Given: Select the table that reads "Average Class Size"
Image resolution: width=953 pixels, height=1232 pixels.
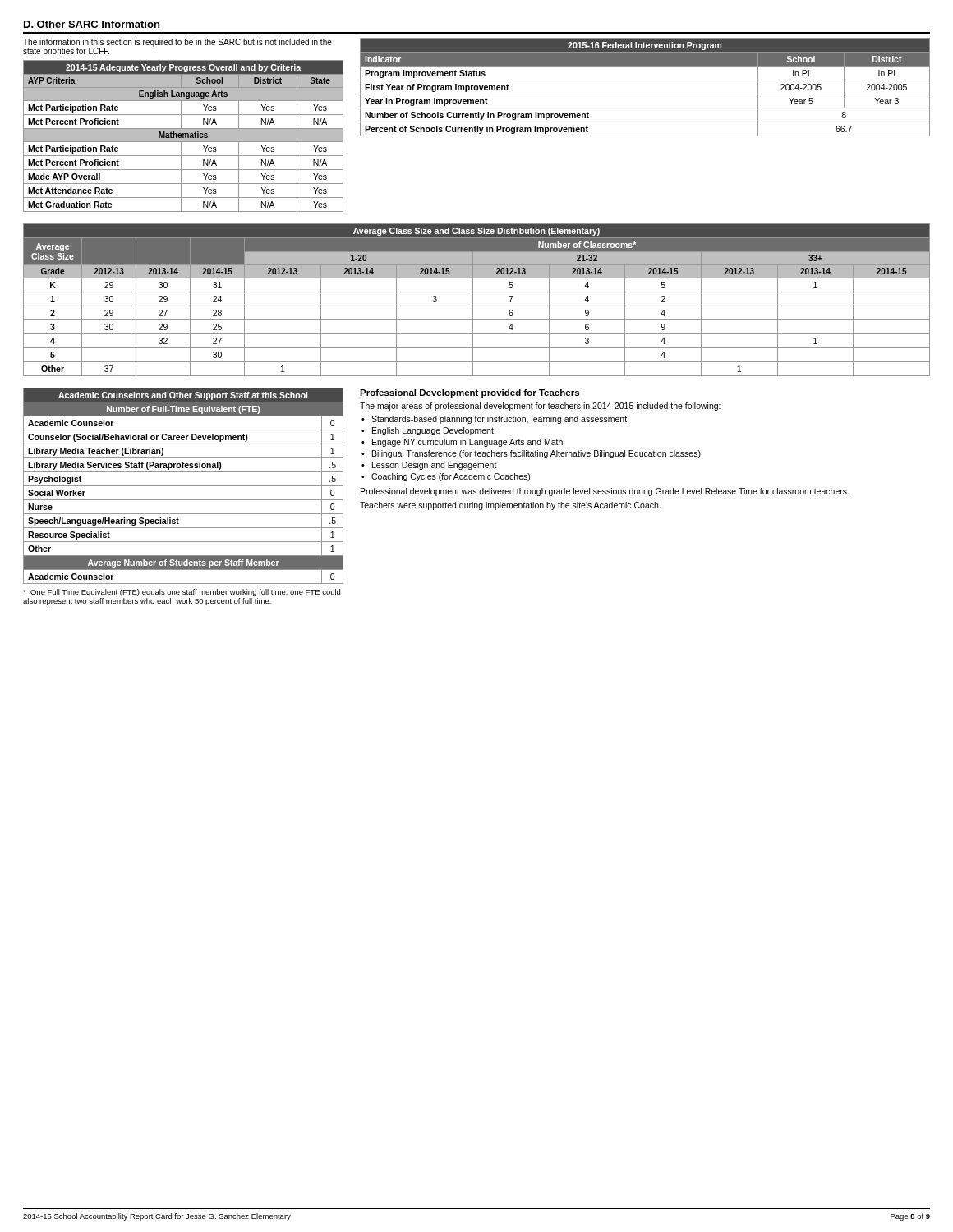Looking at the screenshot, I should point(476,300).
